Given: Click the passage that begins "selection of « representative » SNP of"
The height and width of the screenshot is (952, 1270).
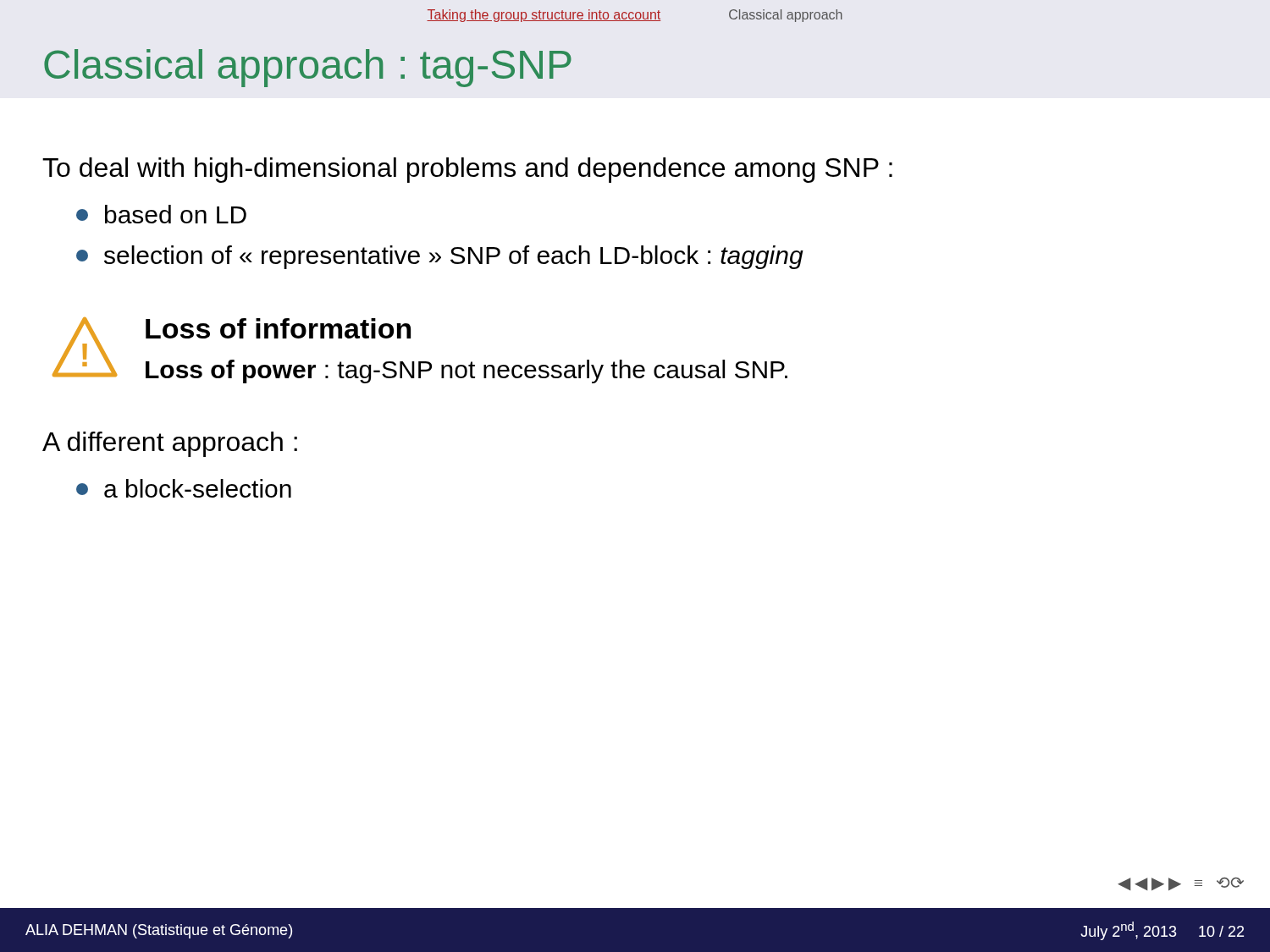Looking at the screenshot, I should click(x=440, y=256).
